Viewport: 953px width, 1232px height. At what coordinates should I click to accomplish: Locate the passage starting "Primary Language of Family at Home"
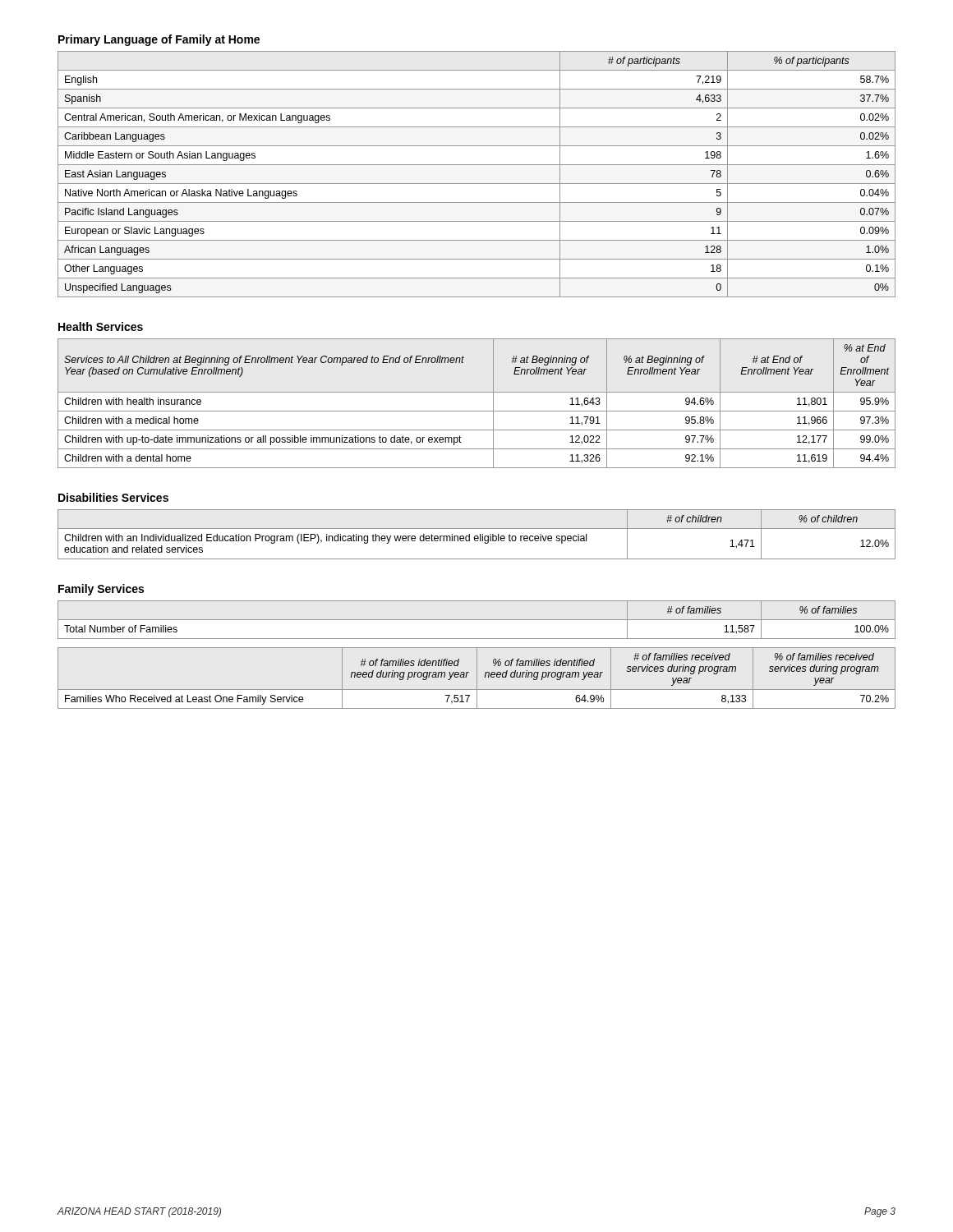point(159,39)
